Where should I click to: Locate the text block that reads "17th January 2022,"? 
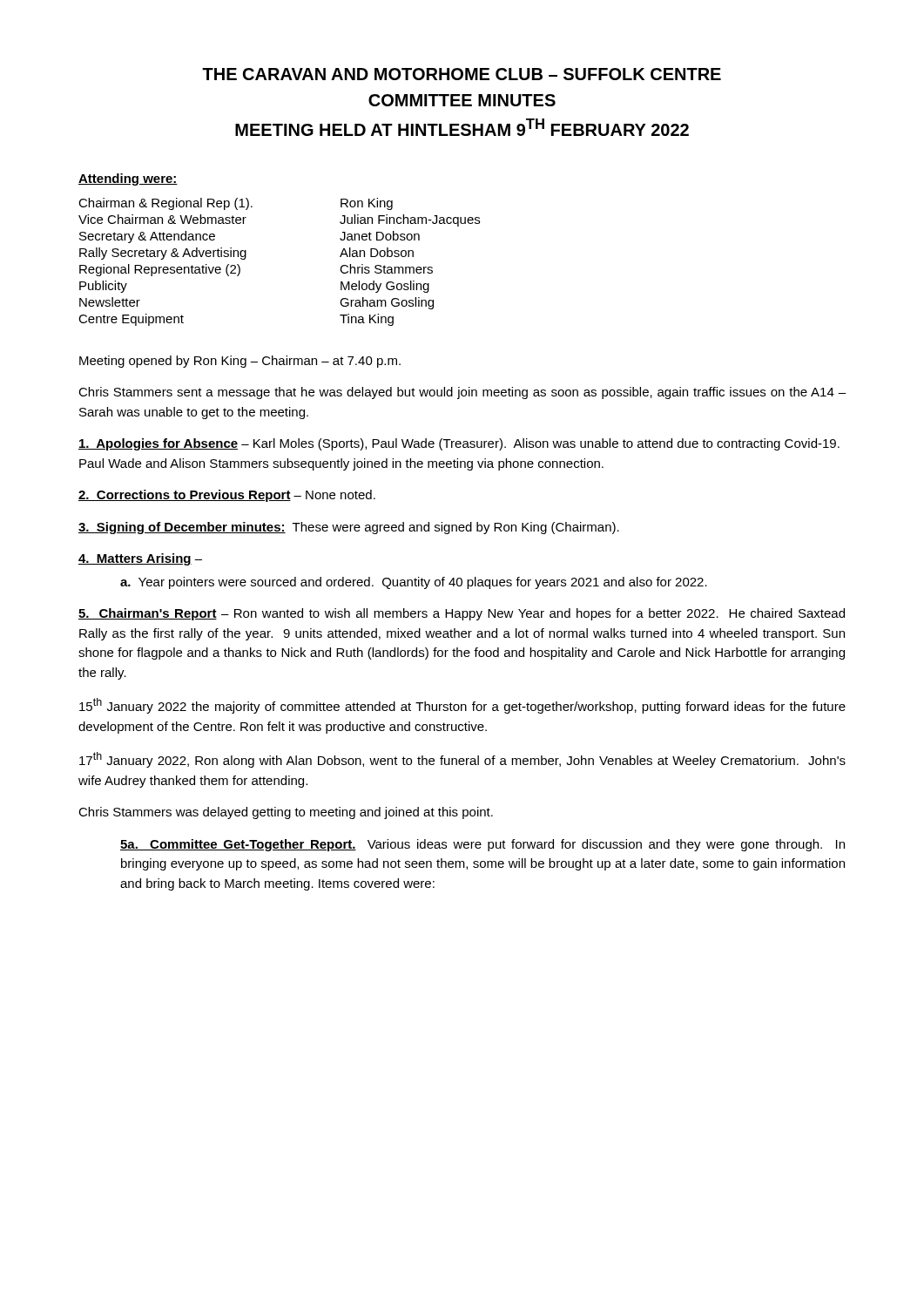[x=462, y=769]
